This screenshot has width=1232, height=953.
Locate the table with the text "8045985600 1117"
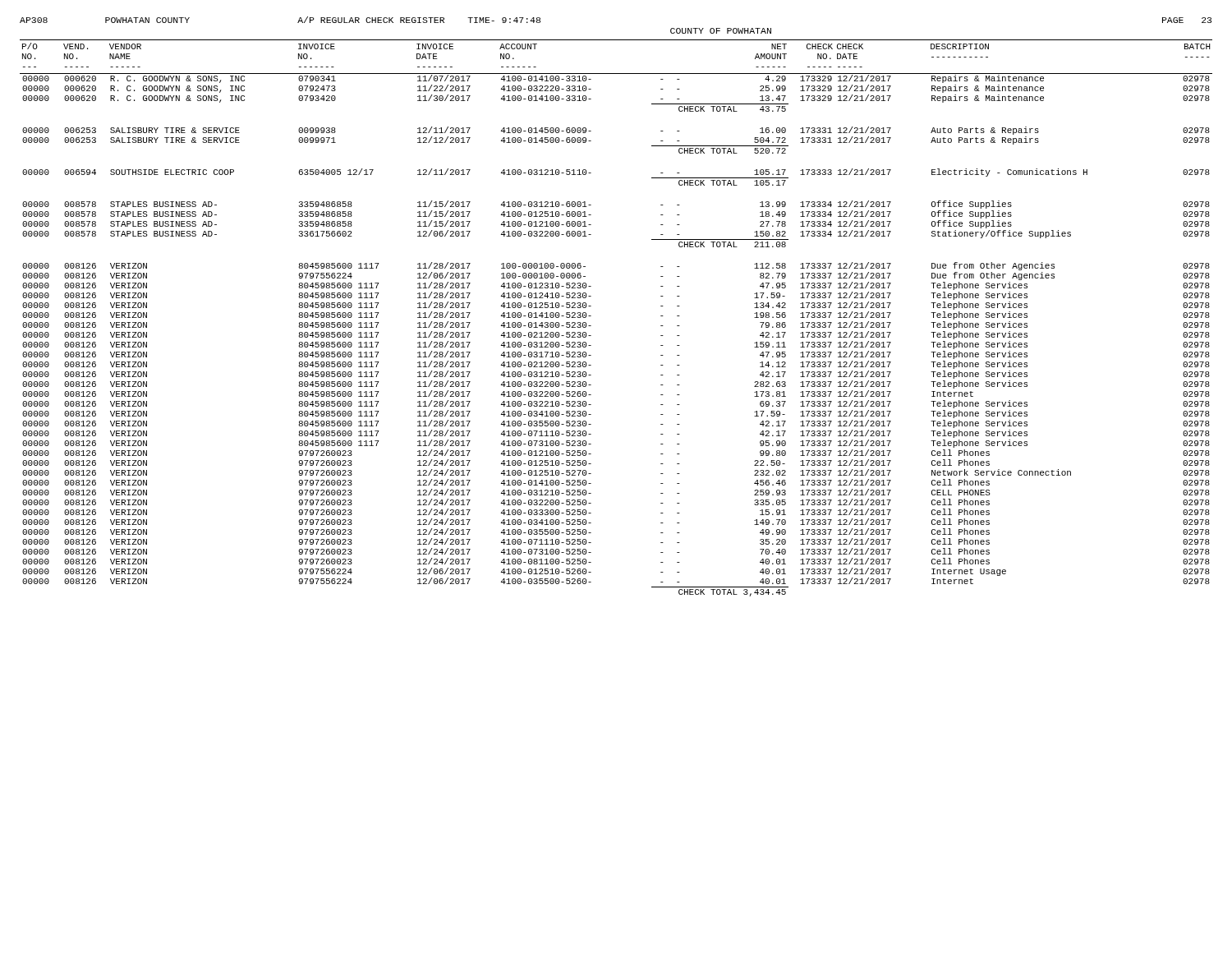(x=616, y=318)
